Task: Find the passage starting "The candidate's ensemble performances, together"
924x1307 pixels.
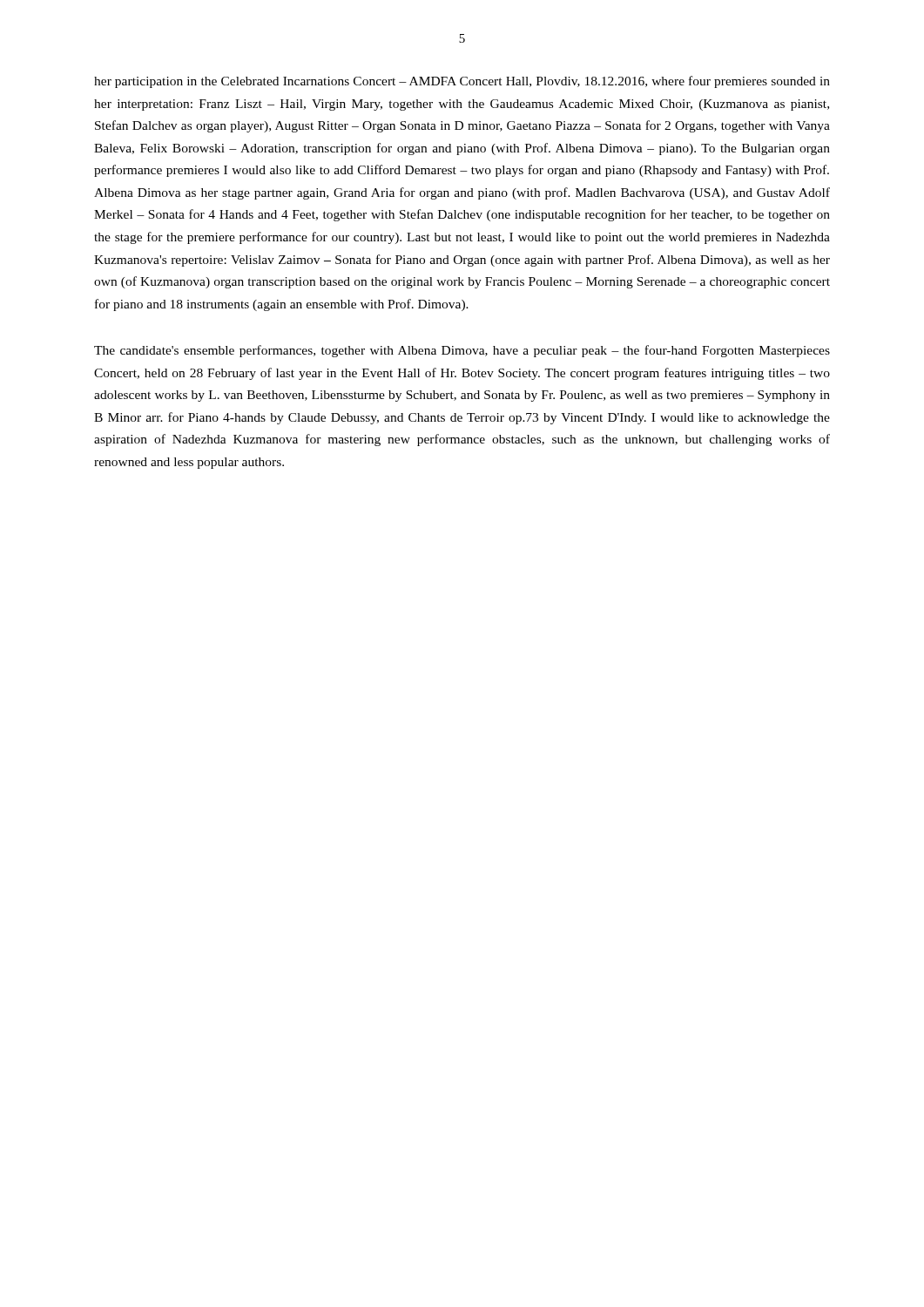Action: click(462, 406)
